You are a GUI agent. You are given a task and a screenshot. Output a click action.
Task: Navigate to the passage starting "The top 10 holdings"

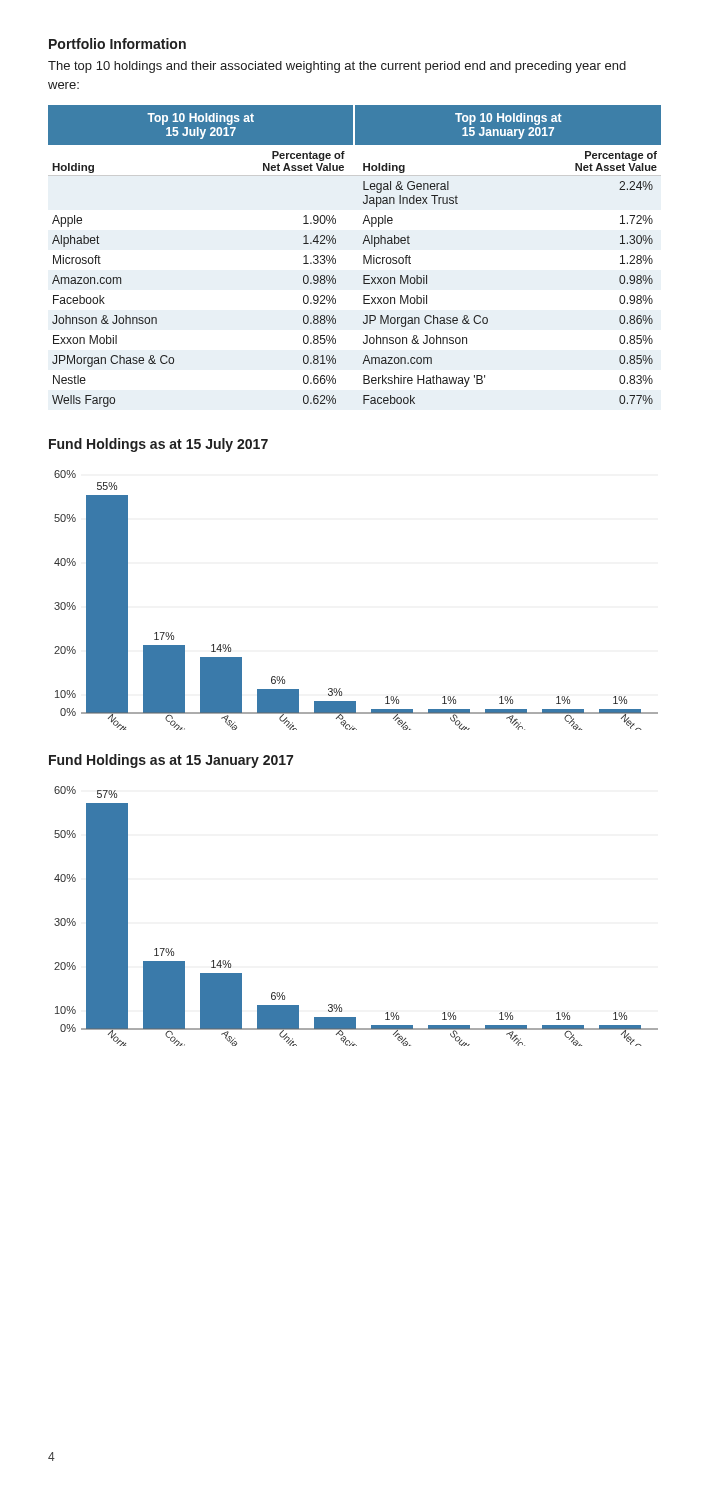click(x=337, y=75)
